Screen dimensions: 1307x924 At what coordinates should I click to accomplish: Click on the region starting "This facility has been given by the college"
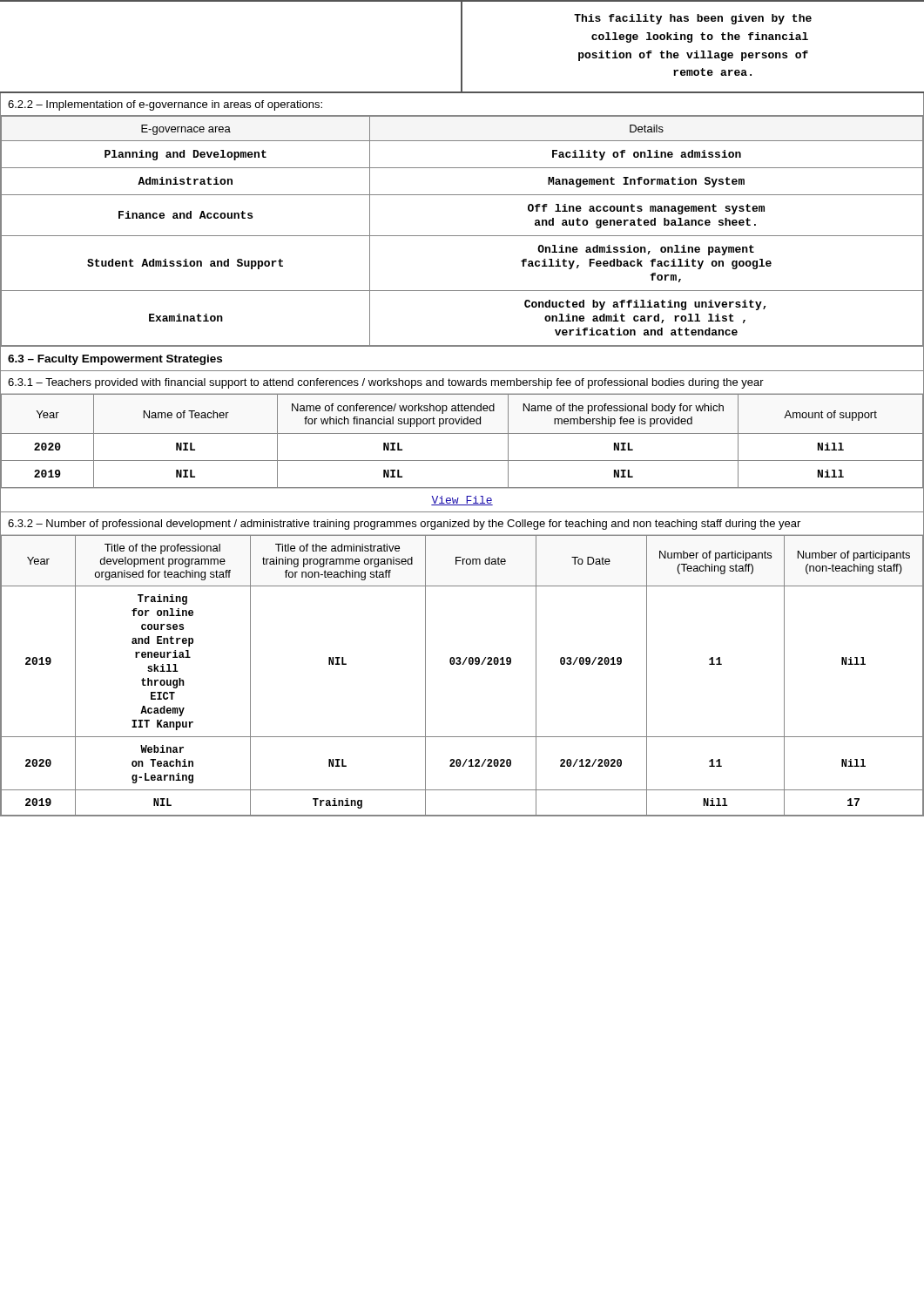point(693,47)
